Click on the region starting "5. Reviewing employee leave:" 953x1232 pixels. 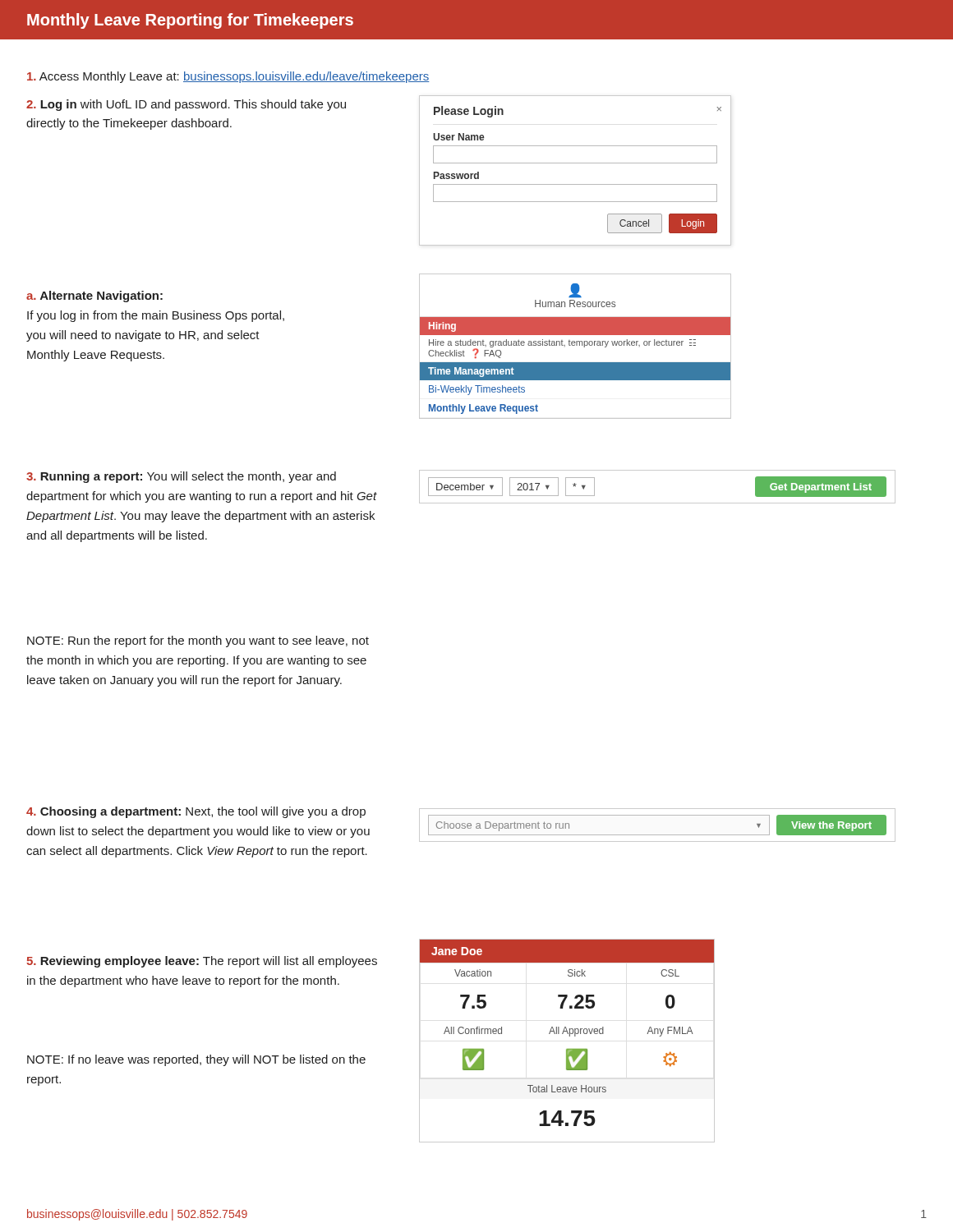pos(202,970)
